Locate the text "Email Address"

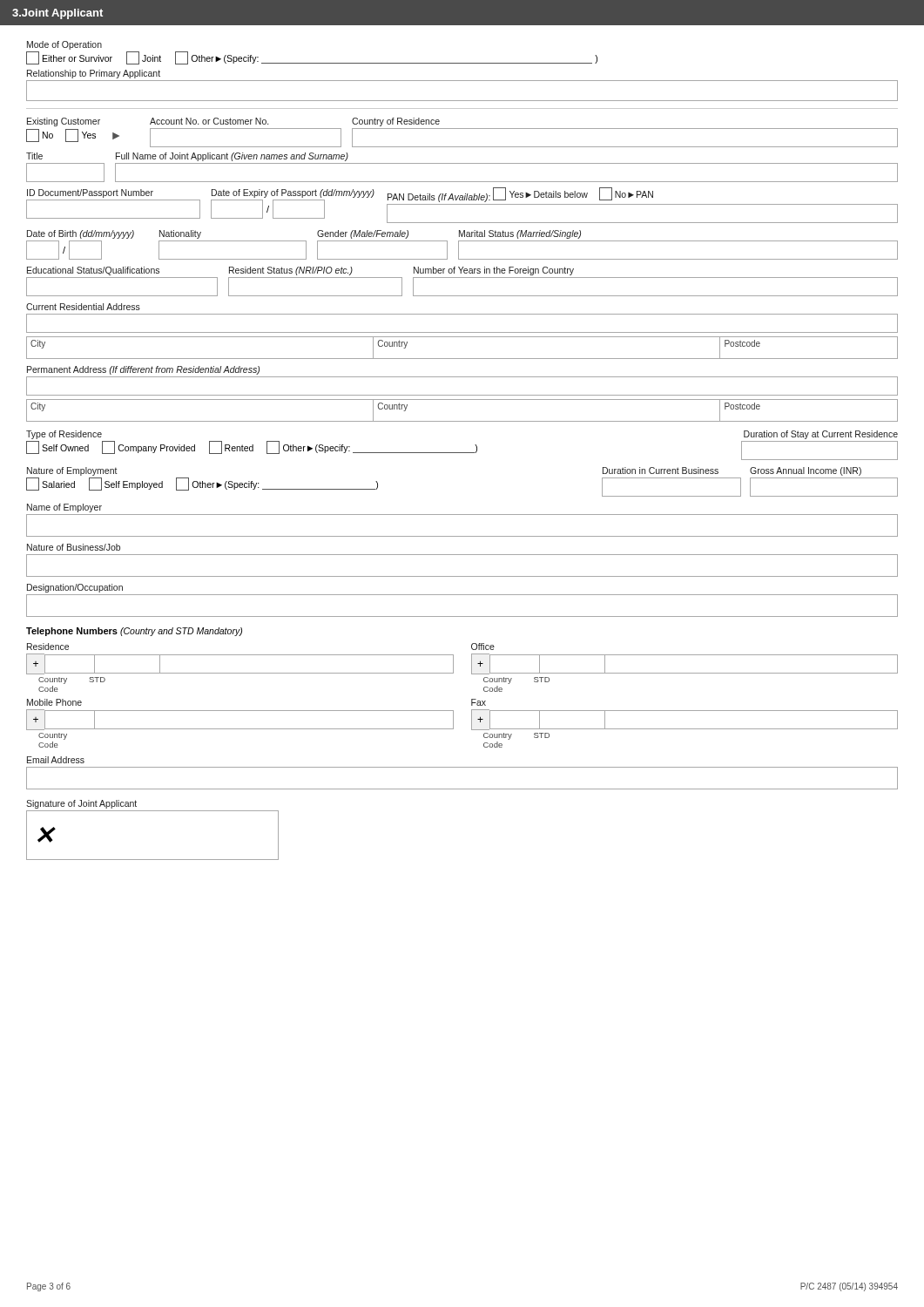click(462, 772)
